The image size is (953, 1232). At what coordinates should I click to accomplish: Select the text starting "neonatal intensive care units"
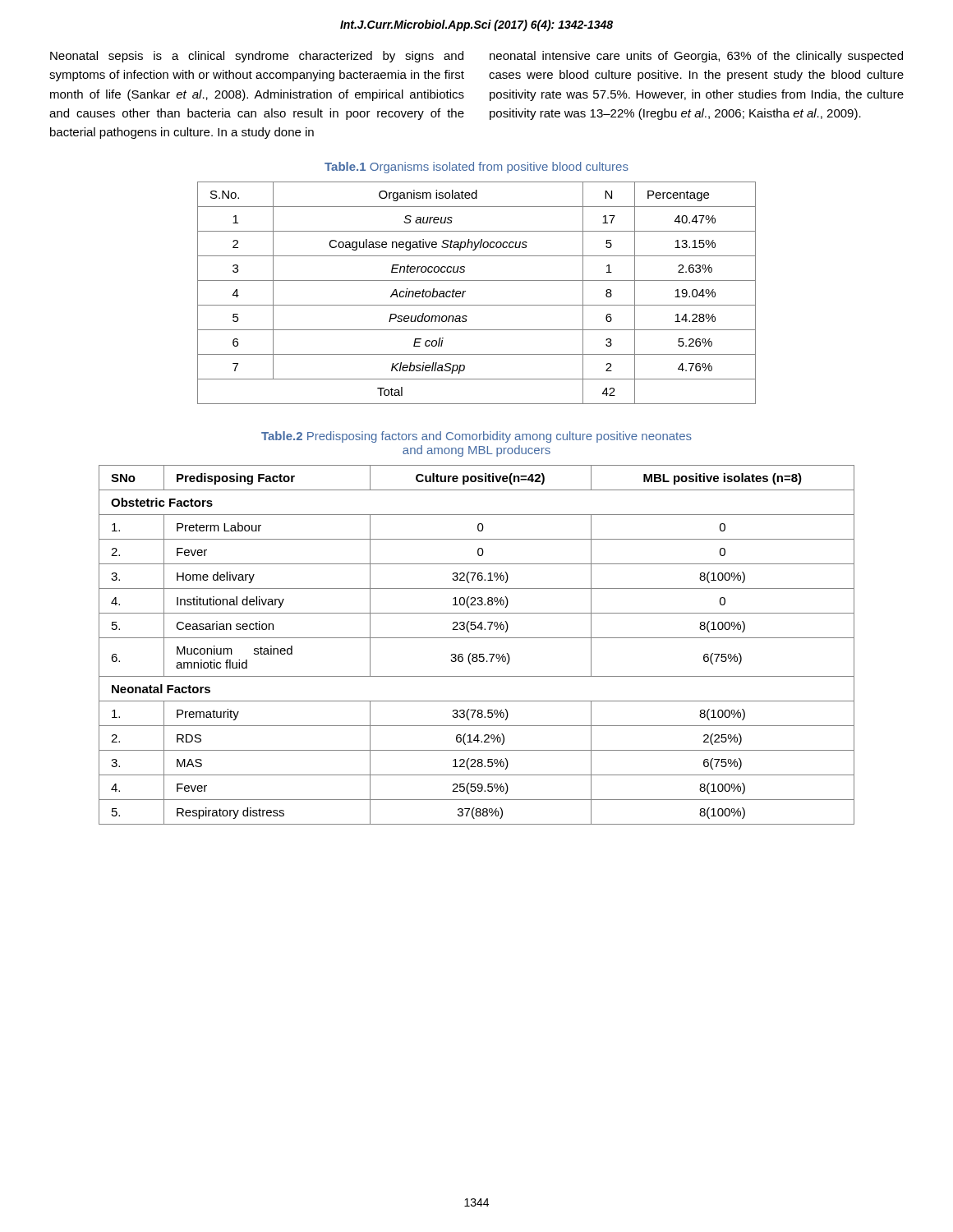point(696,84)
